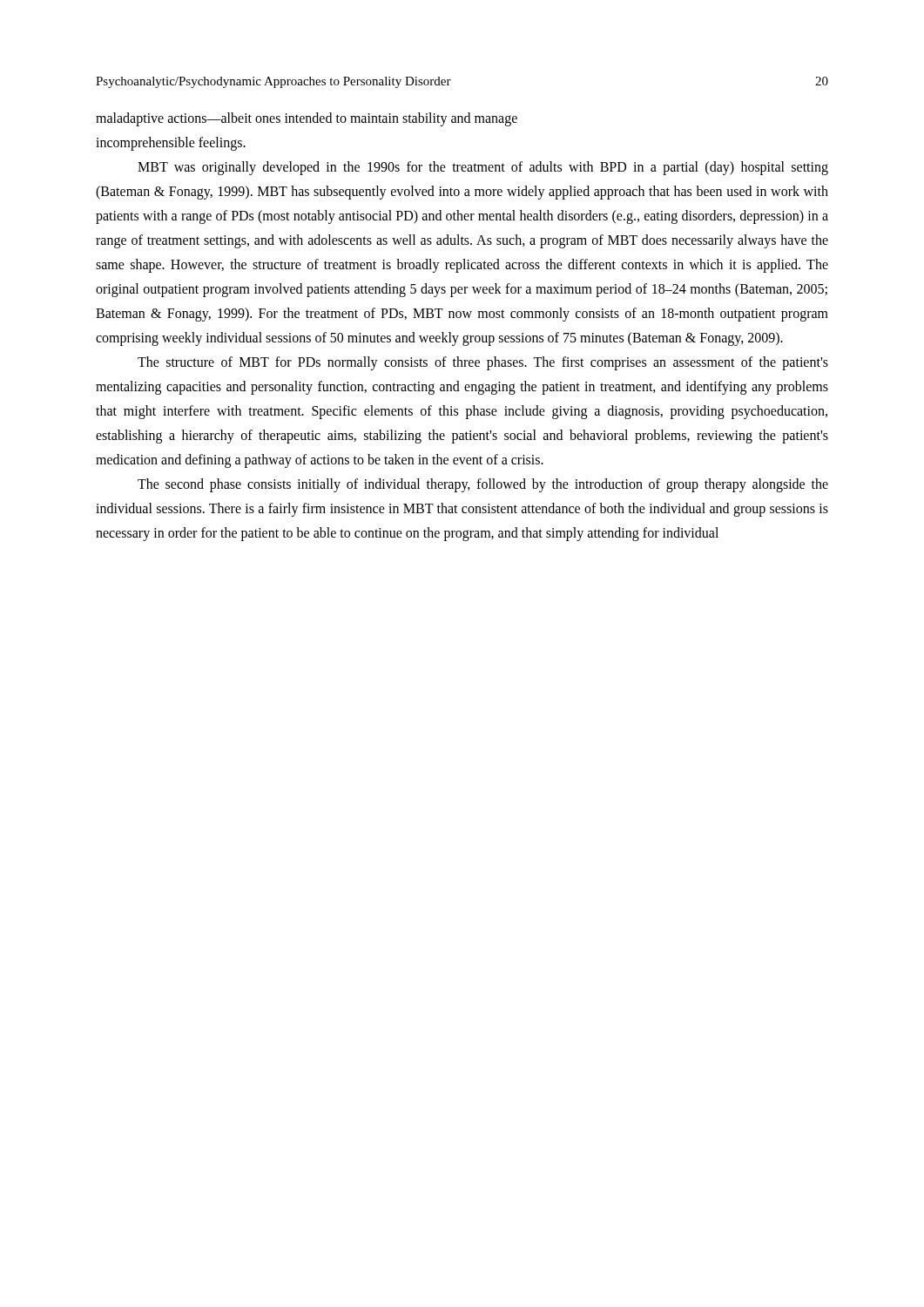Point to the block beginning "MBT was originally developed in the 1990s for"
The height and width of the screenshot is (1307, 924).
(462, 253)
